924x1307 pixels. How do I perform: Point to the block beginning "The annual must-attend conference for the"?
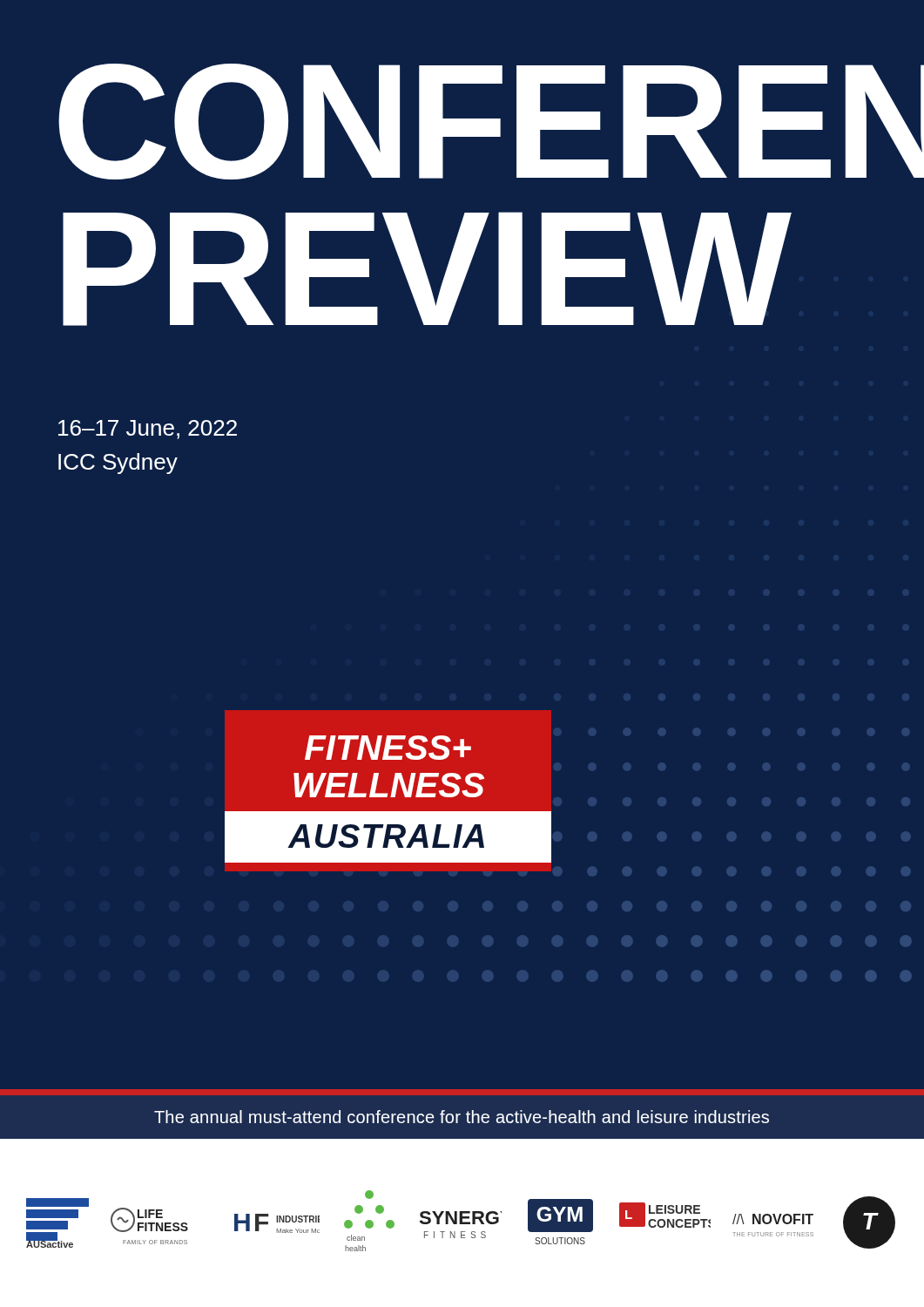[462, 1117]
